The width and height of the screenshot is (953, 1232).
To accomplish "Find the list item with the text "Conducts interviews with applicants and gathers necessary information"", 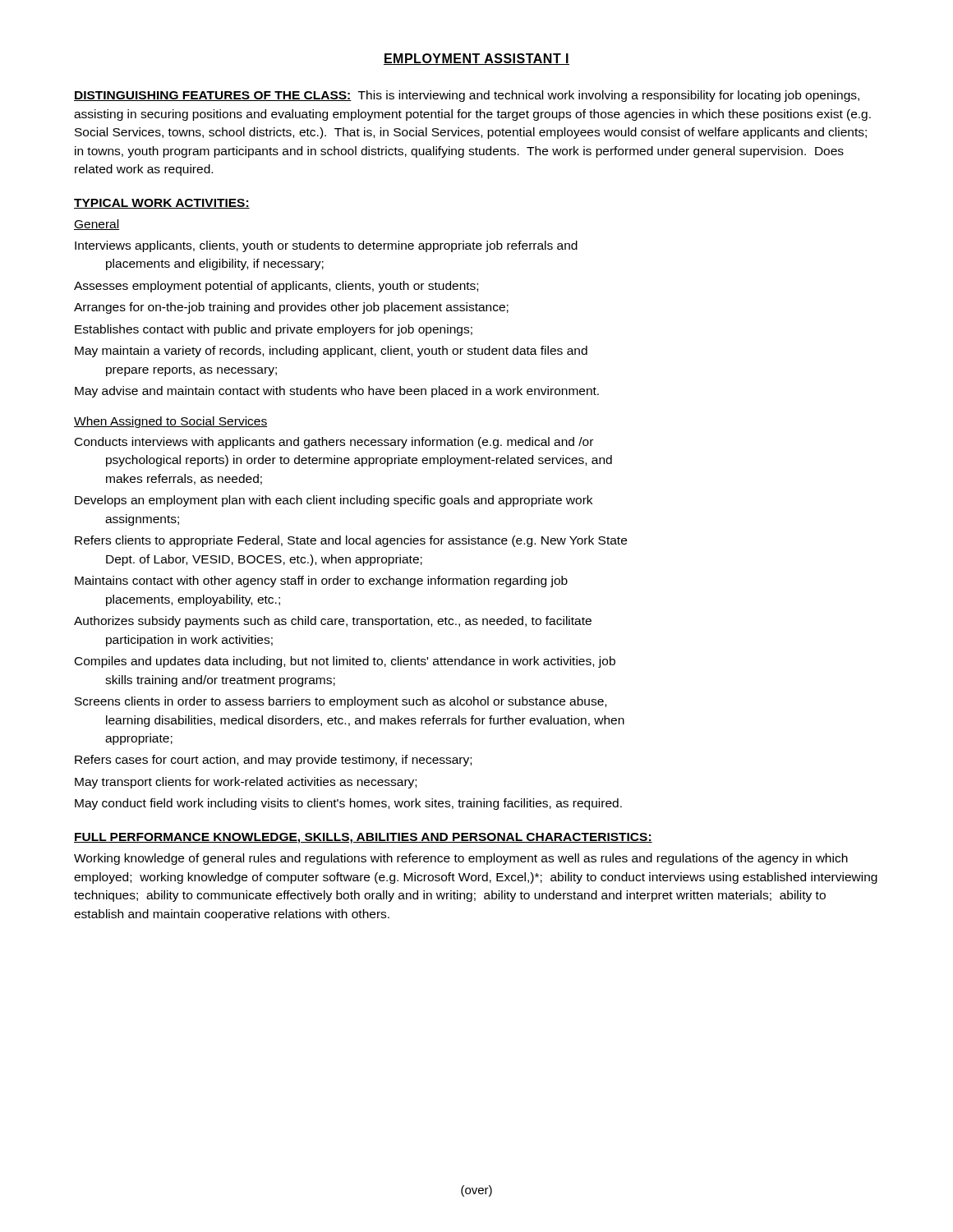I will click(x=476, y=460).
